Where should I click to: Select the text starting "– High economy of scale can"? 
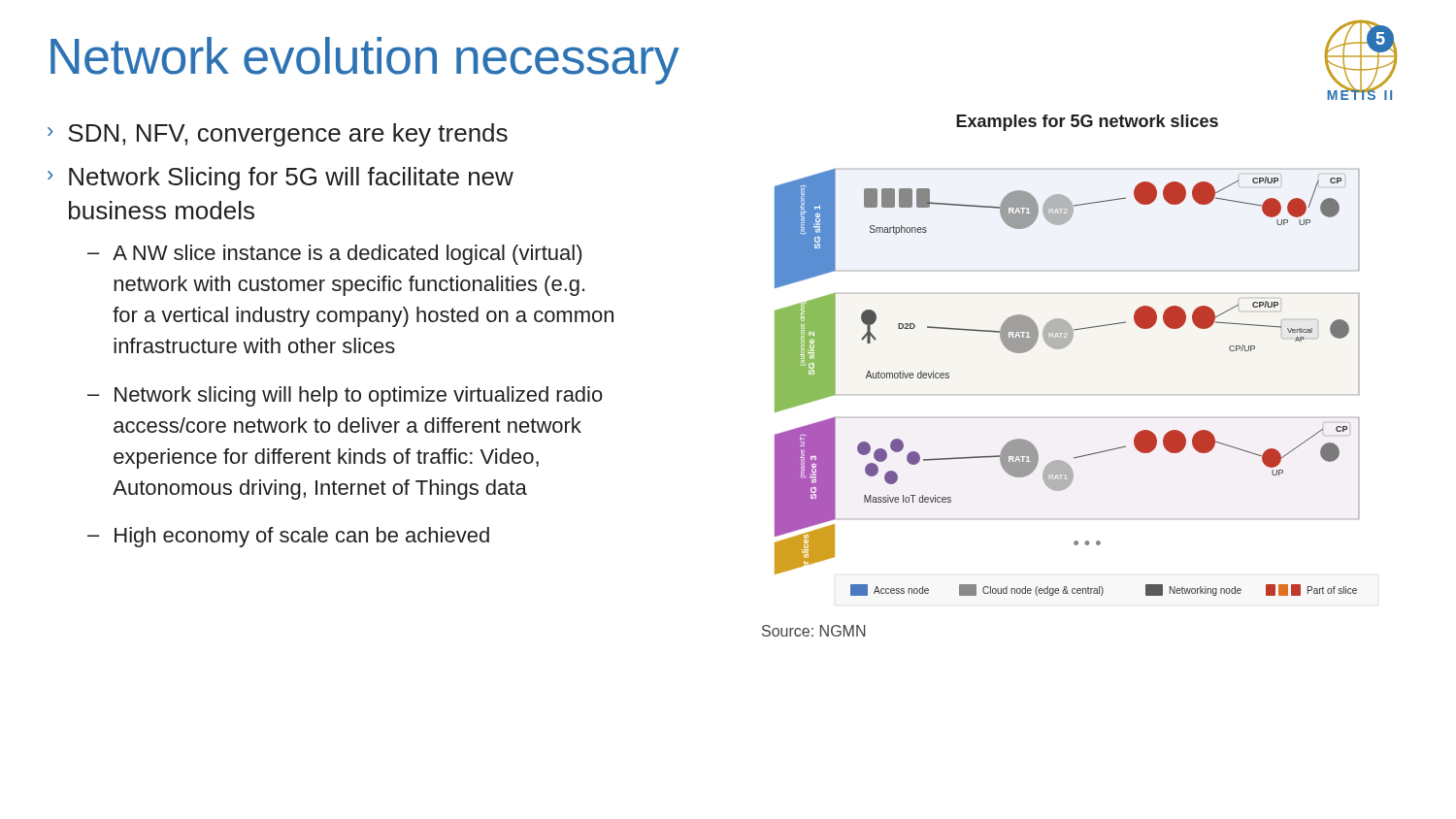[x=289, y=536]
